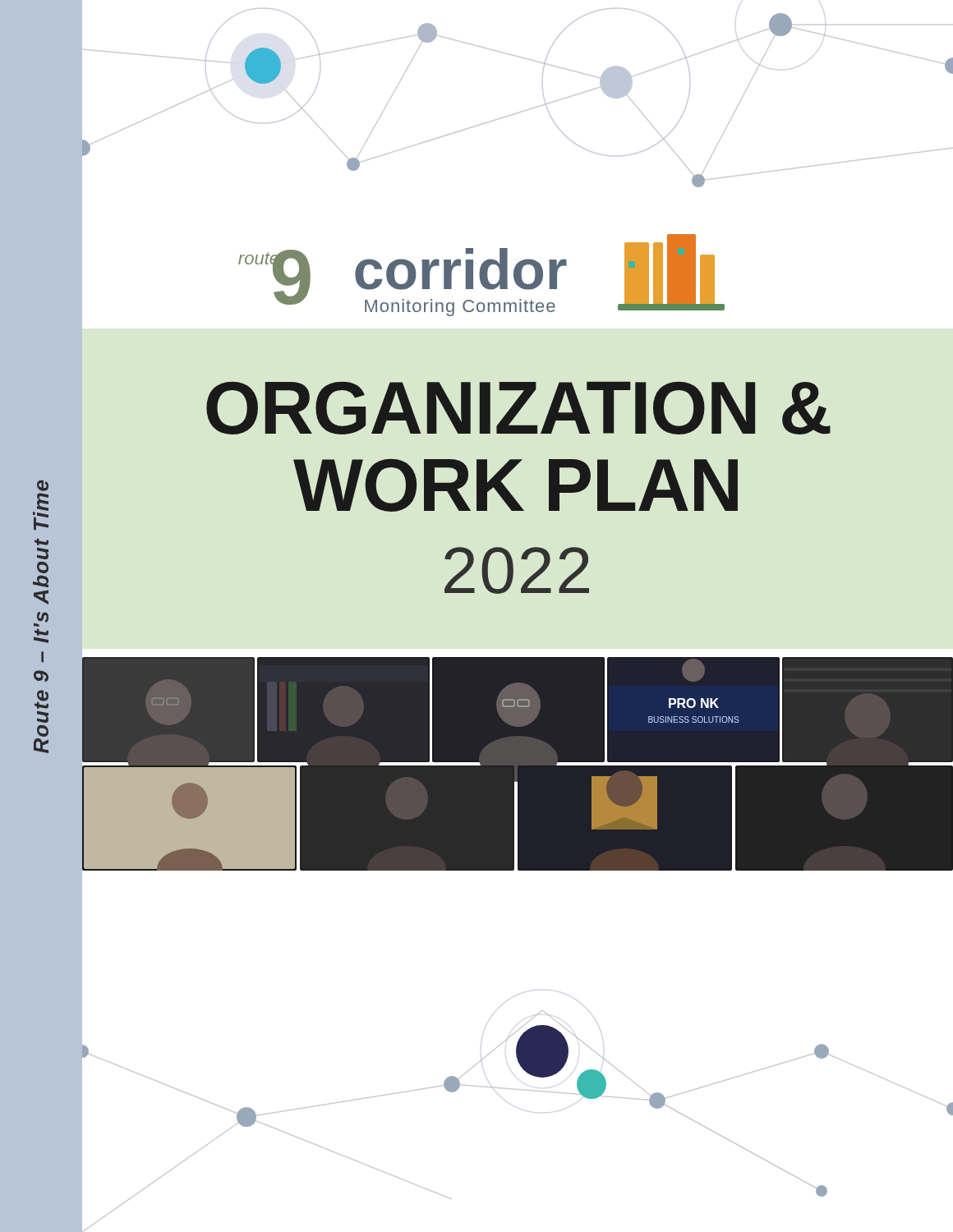The height and width of the screenshot is (1232, 953).
Task: Navigate to the region starting "ORGANIZATION &WORK PLAN 2022"
Action: [x=518, y=488]
